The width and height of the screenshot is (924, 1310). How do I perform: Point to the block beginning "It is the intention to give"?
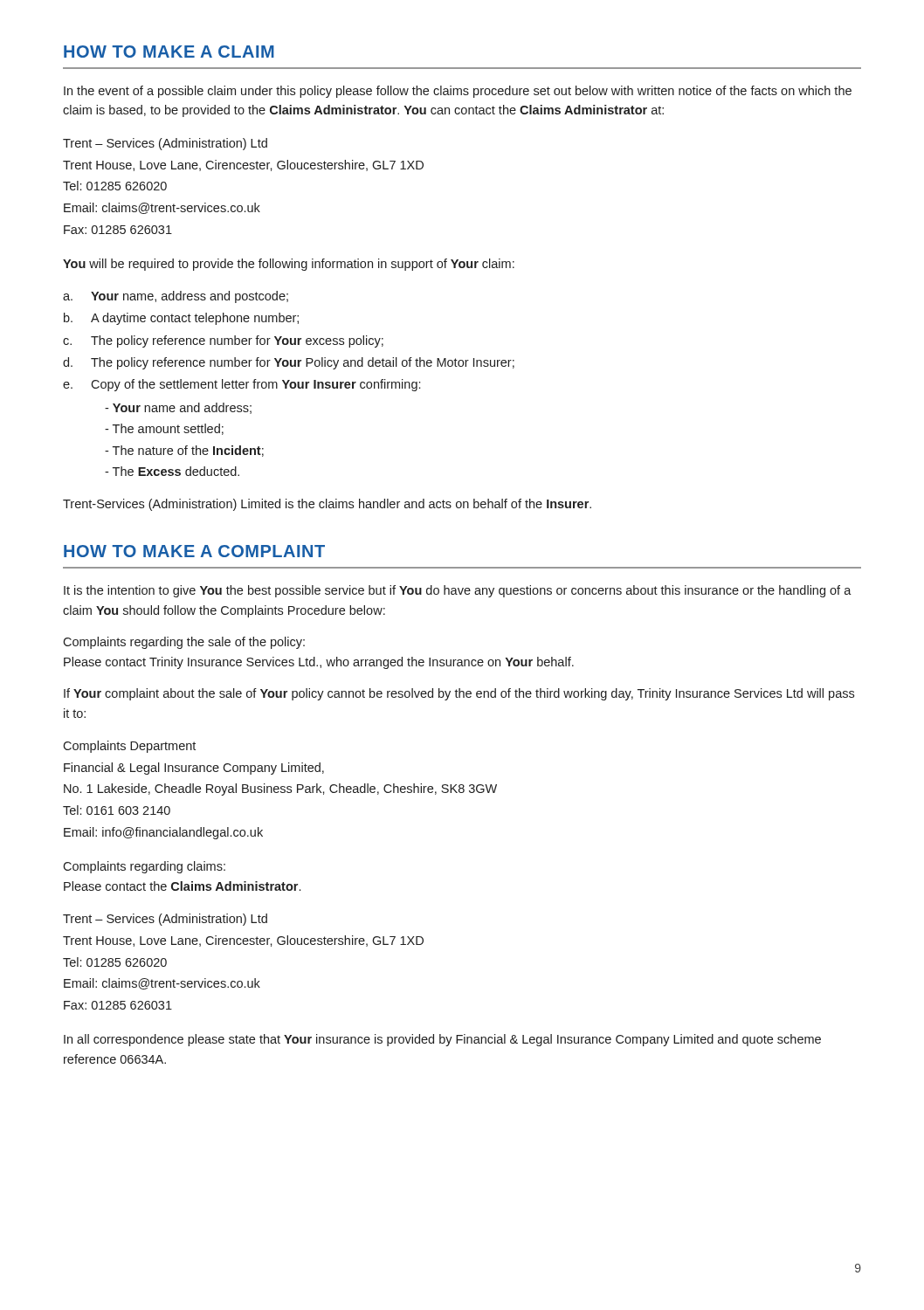click(x=457, y=600)
